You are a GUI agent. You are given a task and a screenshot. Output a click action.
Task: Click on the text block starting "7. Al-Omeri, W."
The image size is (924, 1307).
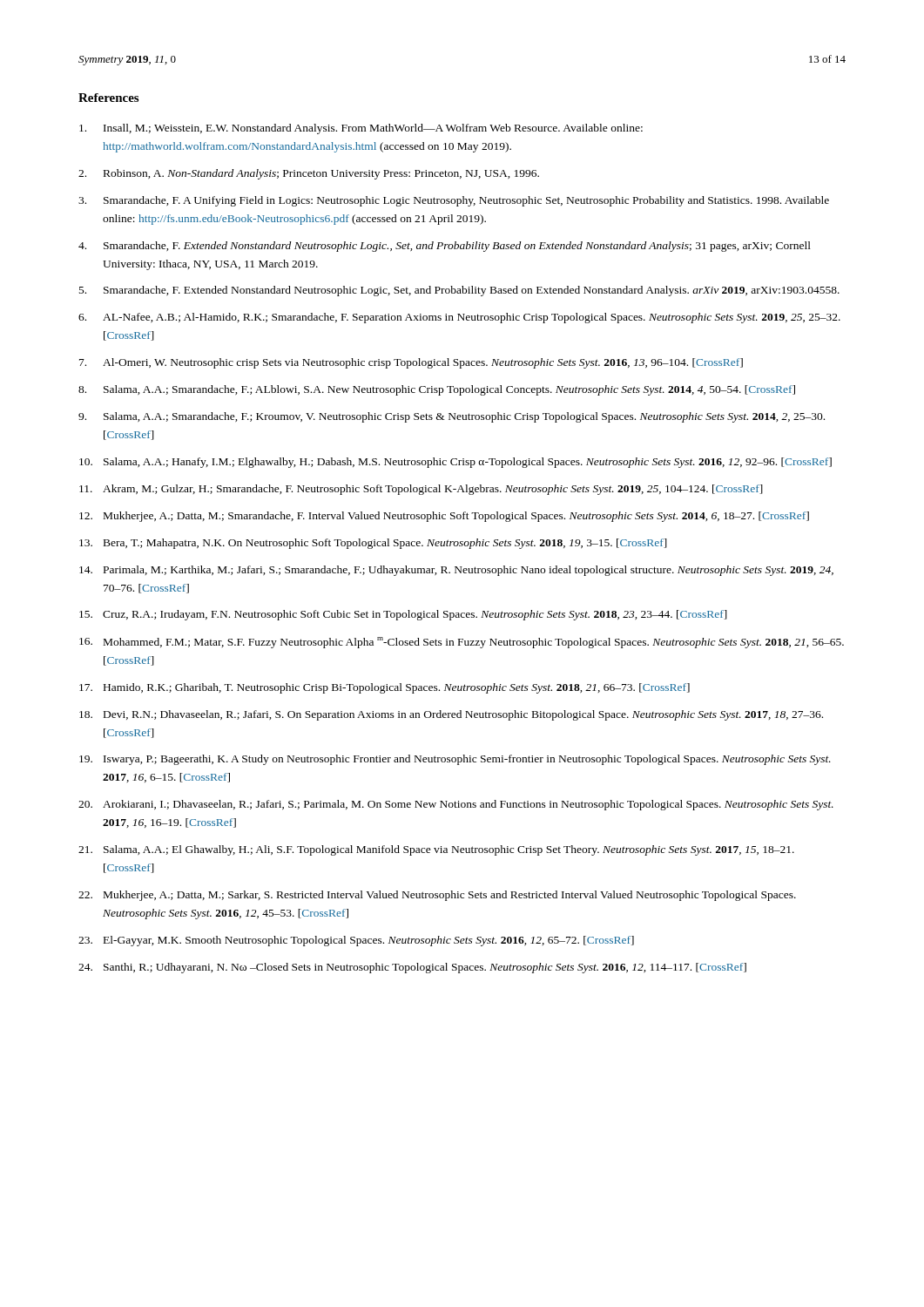click(462, 363)
